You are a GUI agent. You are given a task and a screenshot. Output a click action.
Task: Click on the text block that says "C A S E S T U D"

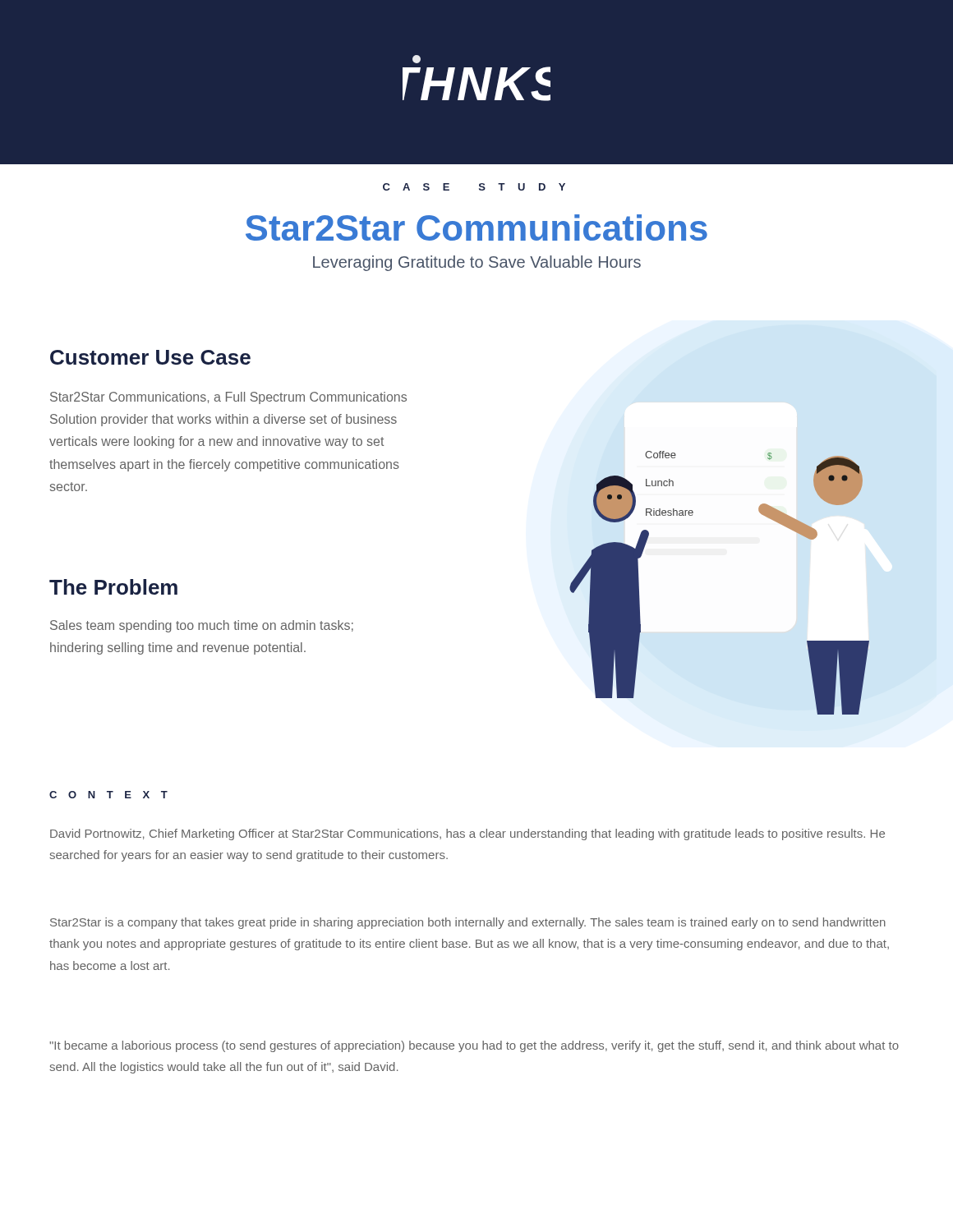click(476, 187)
